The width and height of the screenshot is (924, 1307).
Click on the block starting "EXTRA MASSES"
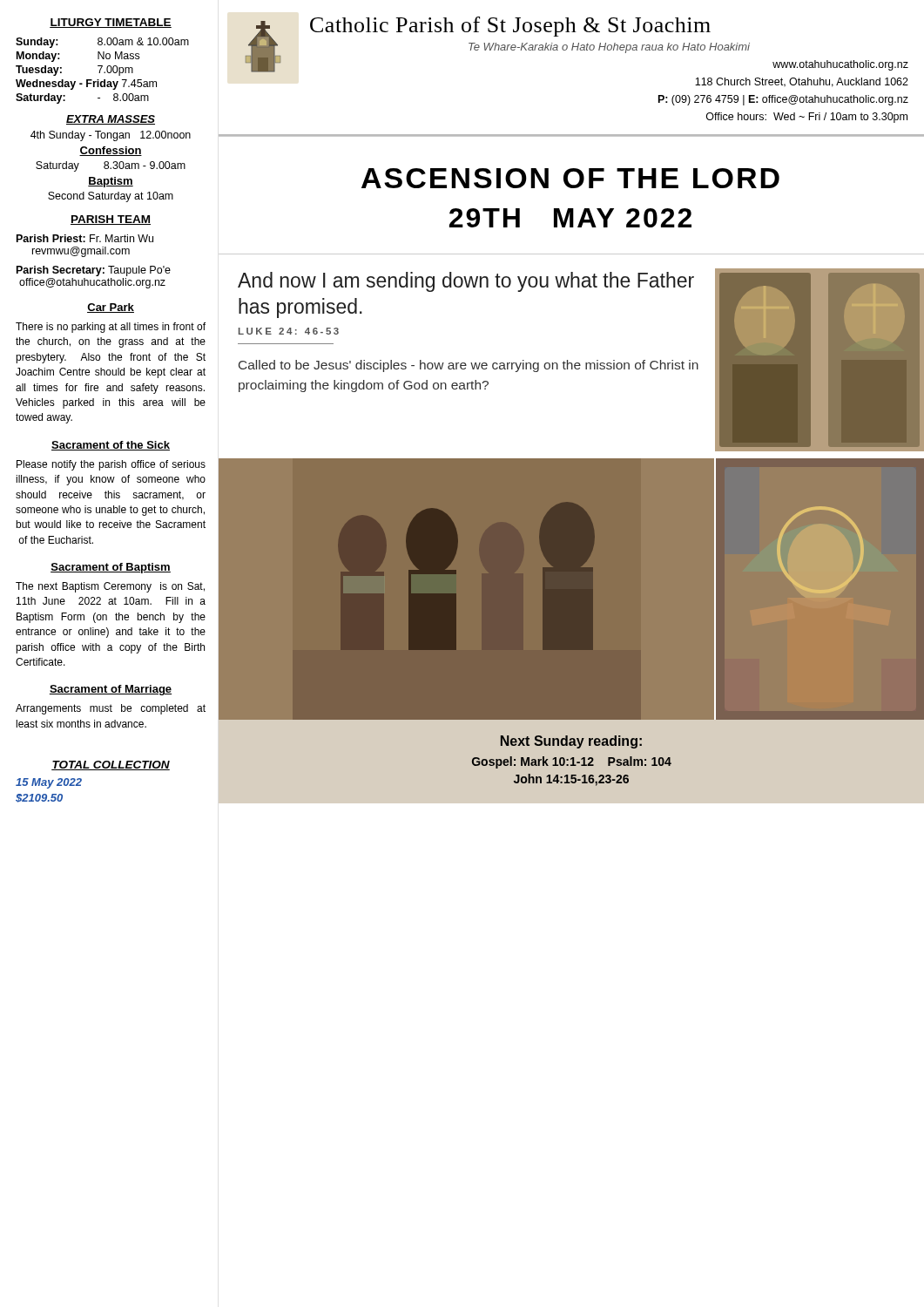pyautogui.click(x=111, y=119)
